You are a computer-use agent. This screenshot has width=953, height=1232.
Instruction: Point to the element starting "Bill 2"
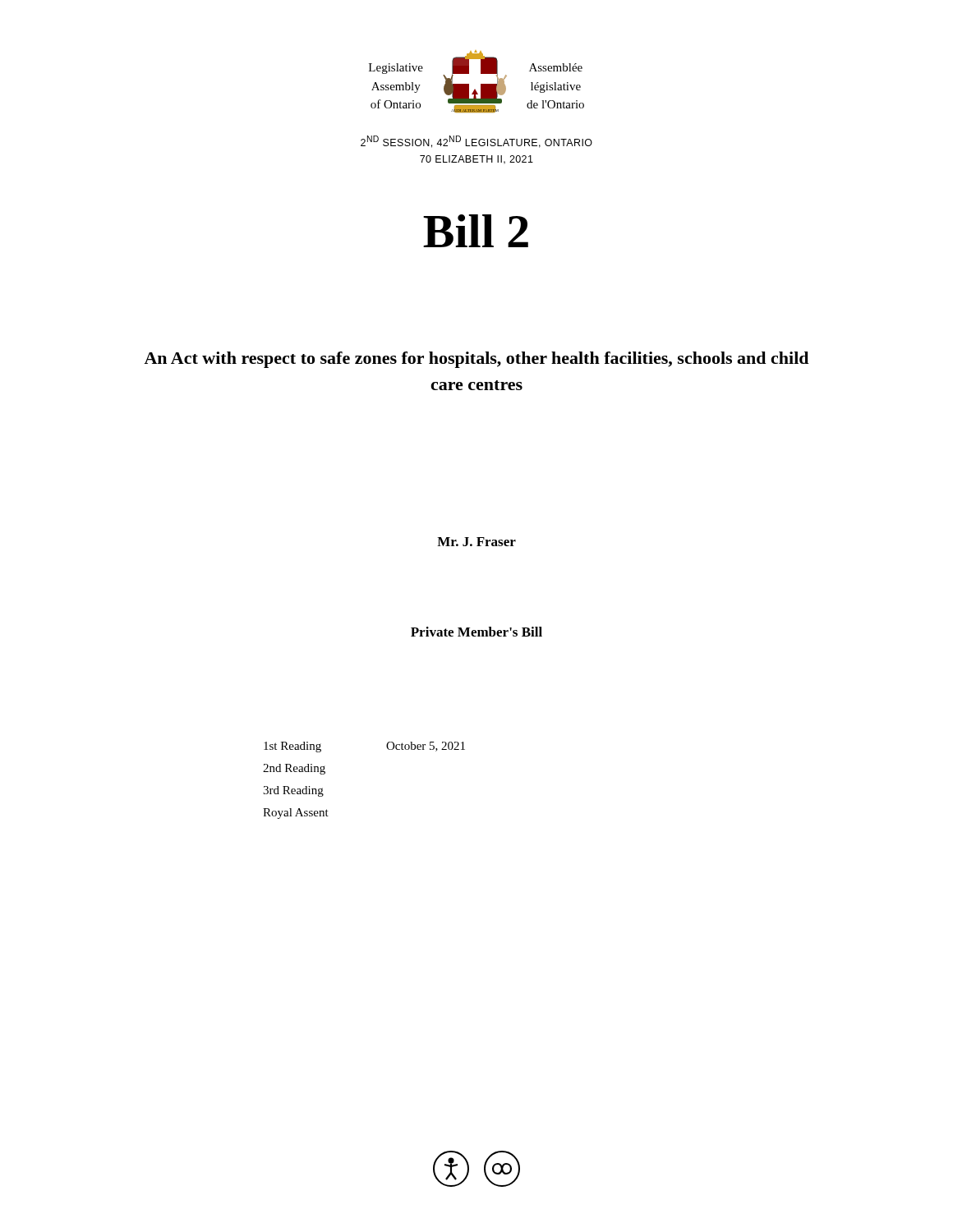[476, 231]
